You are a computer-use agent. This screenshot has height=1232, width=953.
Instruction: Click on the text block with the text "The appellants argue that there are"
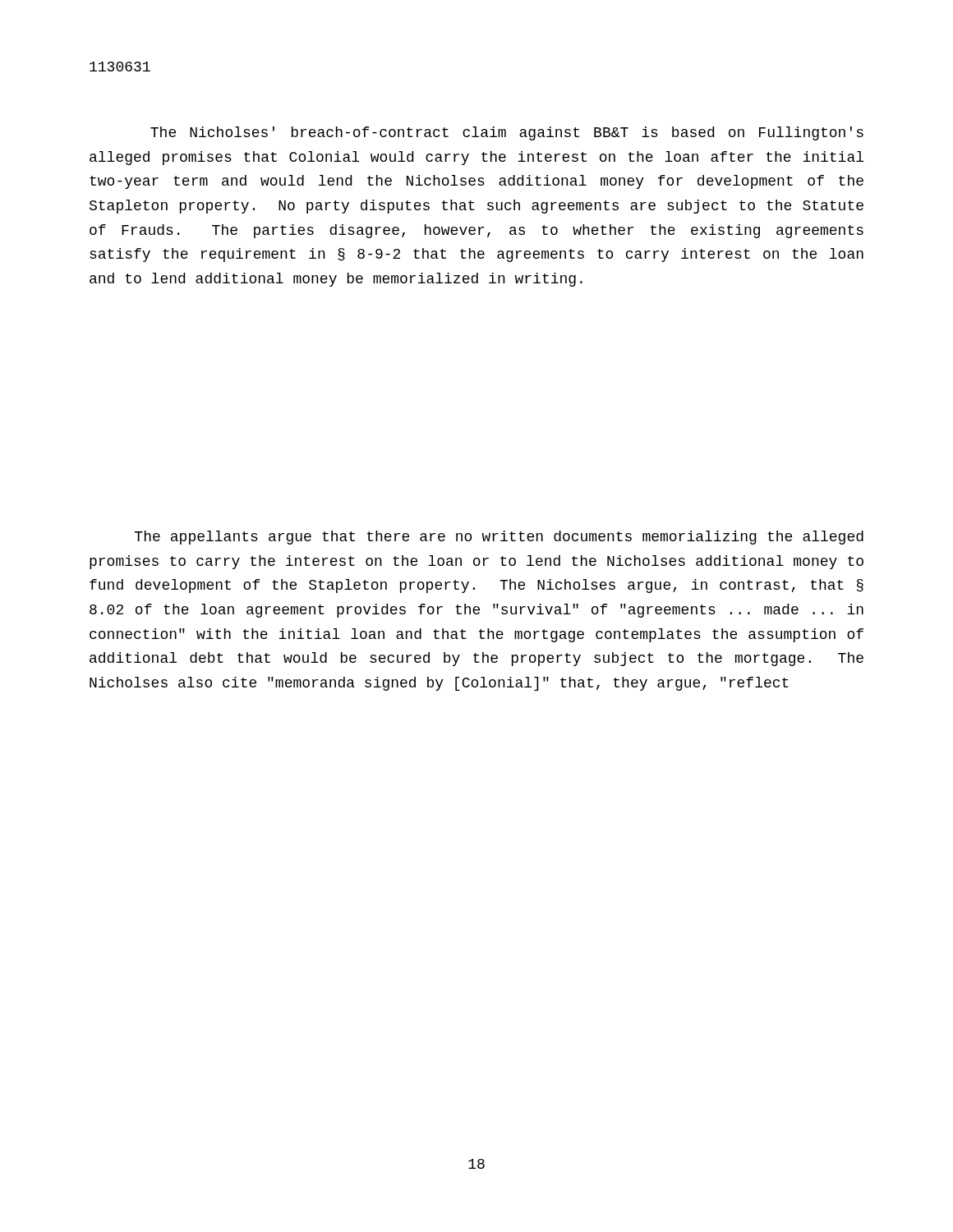tap(476, 610)
